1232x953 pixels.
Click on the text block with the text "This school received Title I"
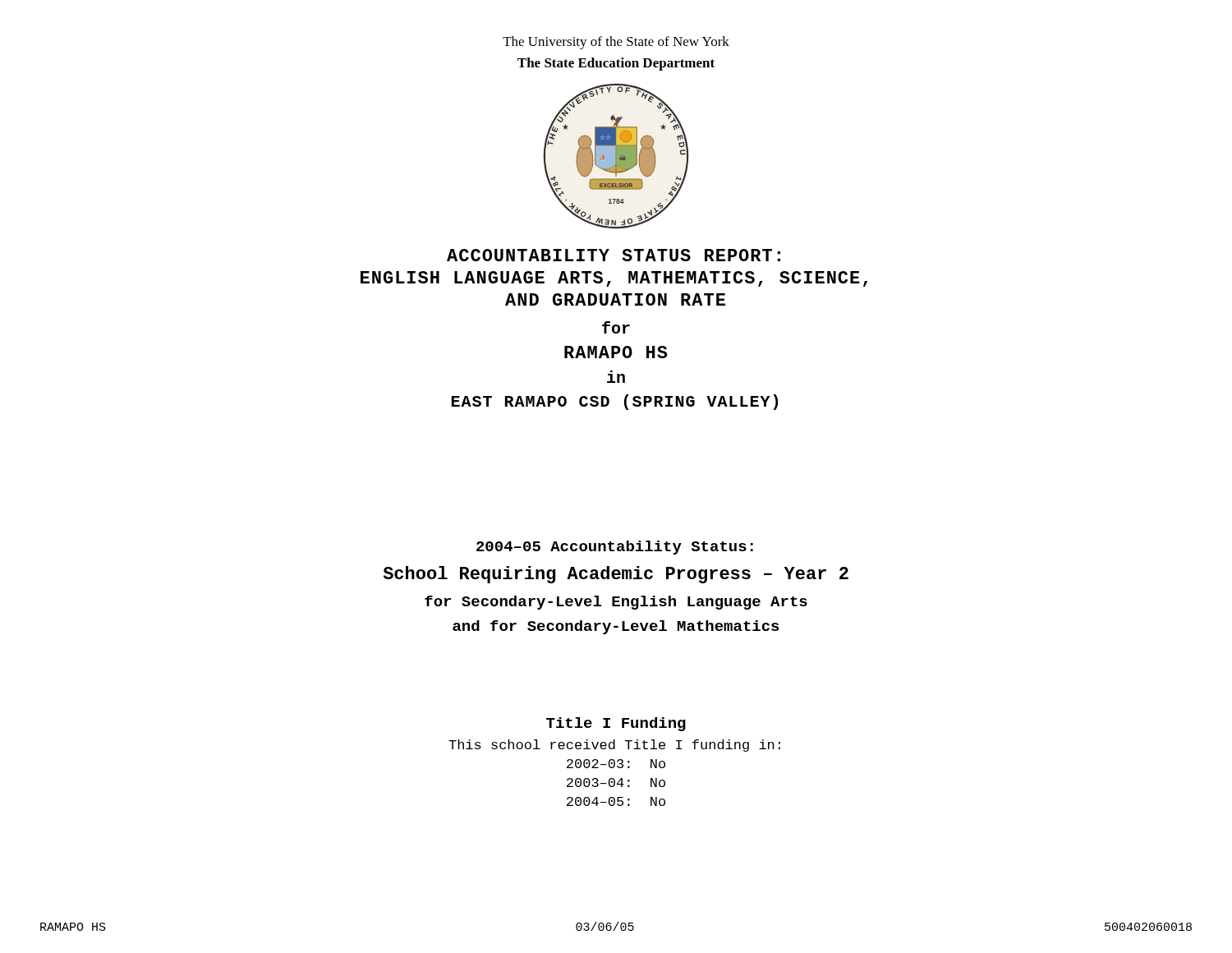[616, 774]
